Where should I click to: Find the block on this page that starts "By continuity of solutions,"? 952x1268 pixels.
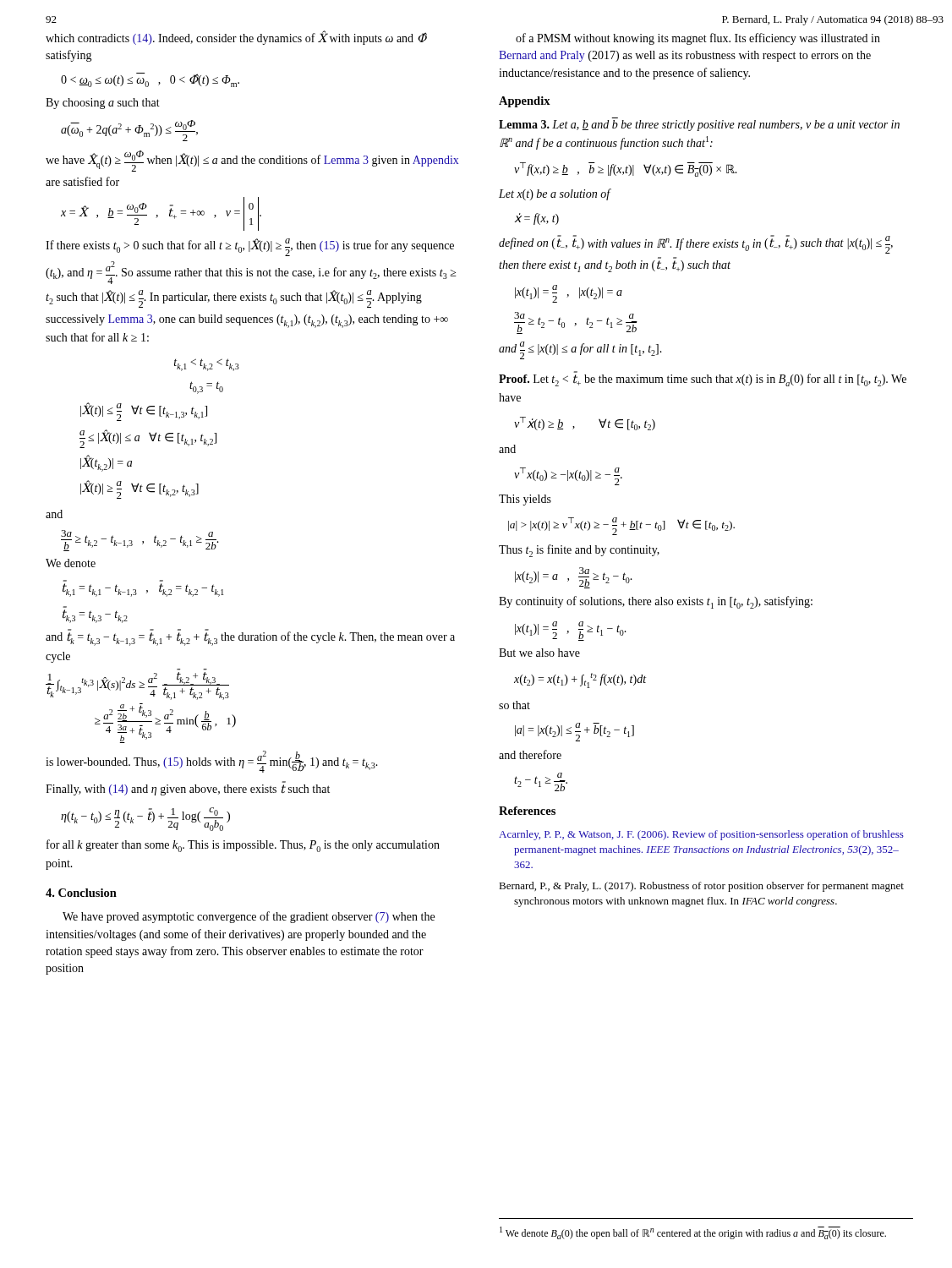pyautogui.click(x=656, y=602)
